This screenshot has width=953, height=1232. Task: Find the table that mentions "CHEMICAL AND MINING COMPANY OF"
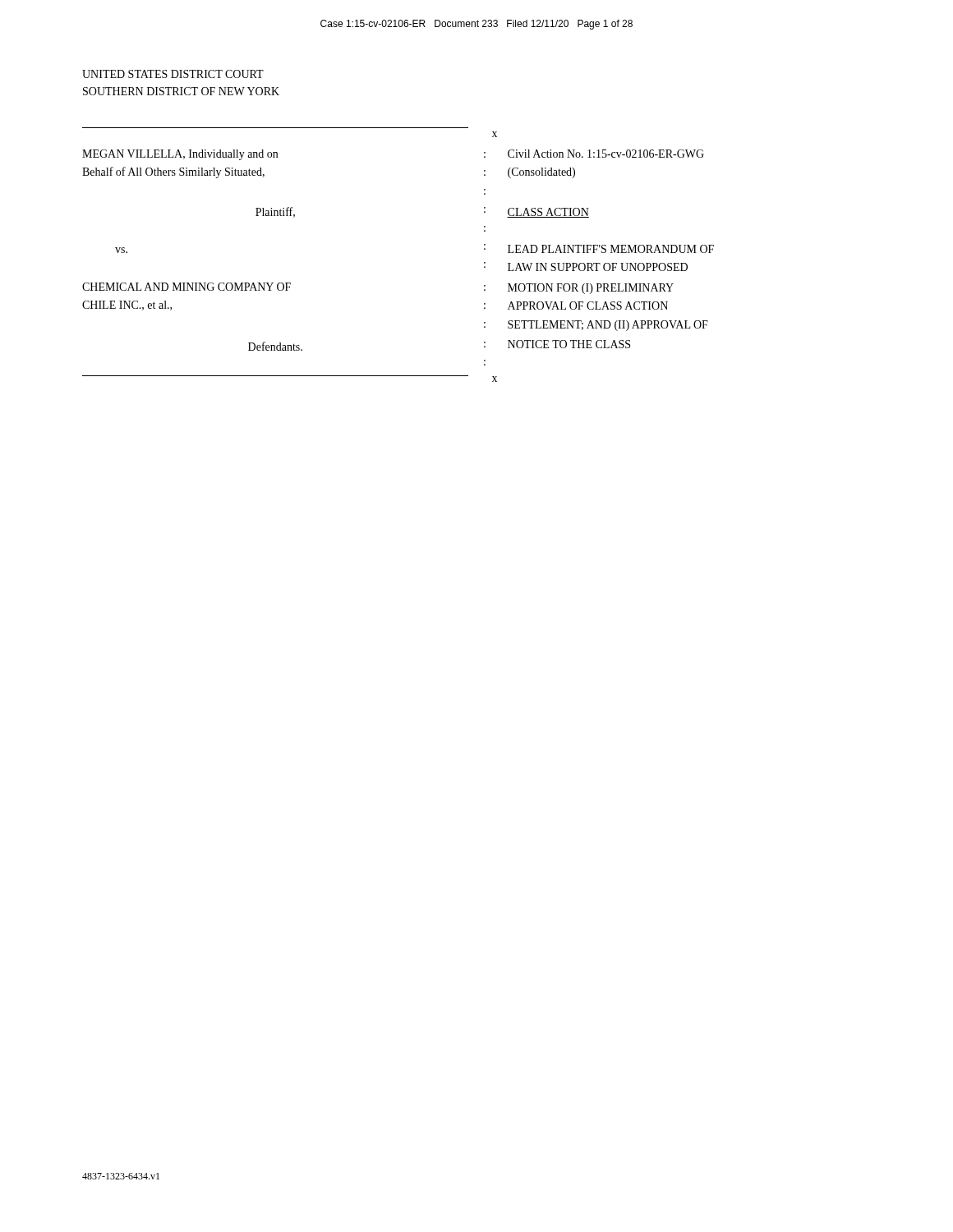485,256
